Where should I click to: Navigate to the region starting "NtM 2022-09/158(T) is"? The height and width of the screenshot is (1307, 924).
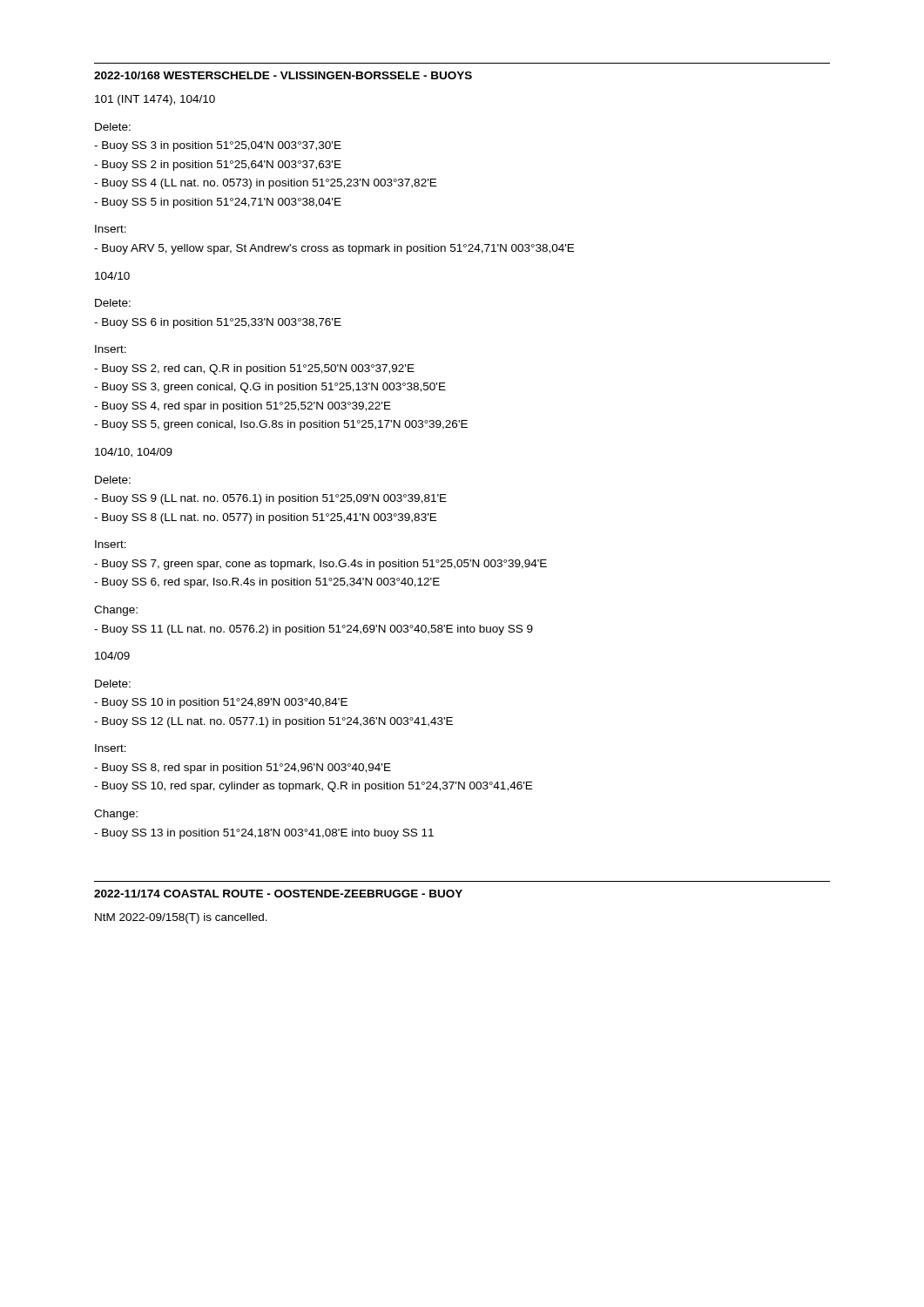pyautogui.click(x=181, y=918)
